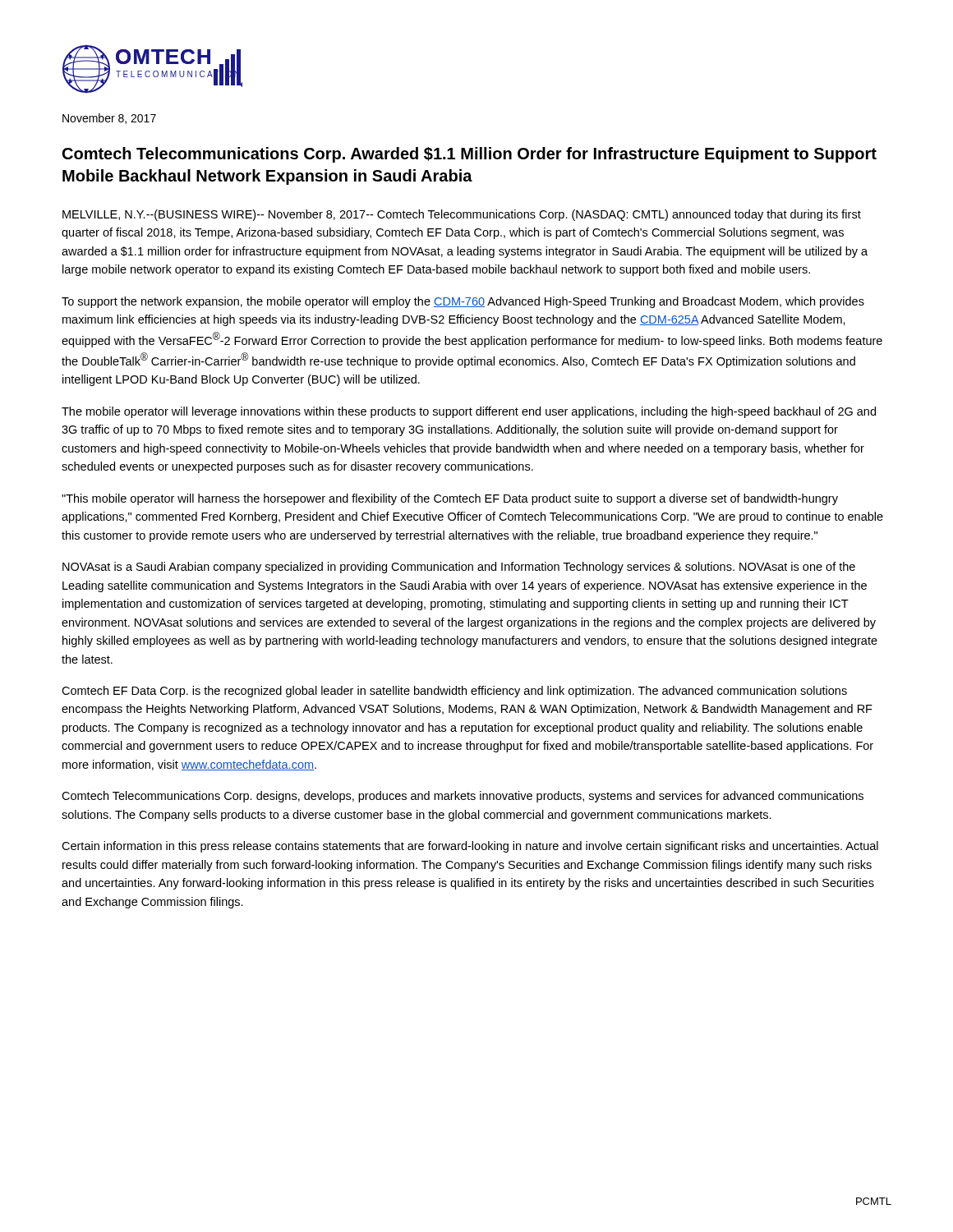The width and height of the screenshot is (953, 1232).
Task: Locate the text block with the text ""This mobile operator will harness the horsepower and"
Action: pos(472,517)
